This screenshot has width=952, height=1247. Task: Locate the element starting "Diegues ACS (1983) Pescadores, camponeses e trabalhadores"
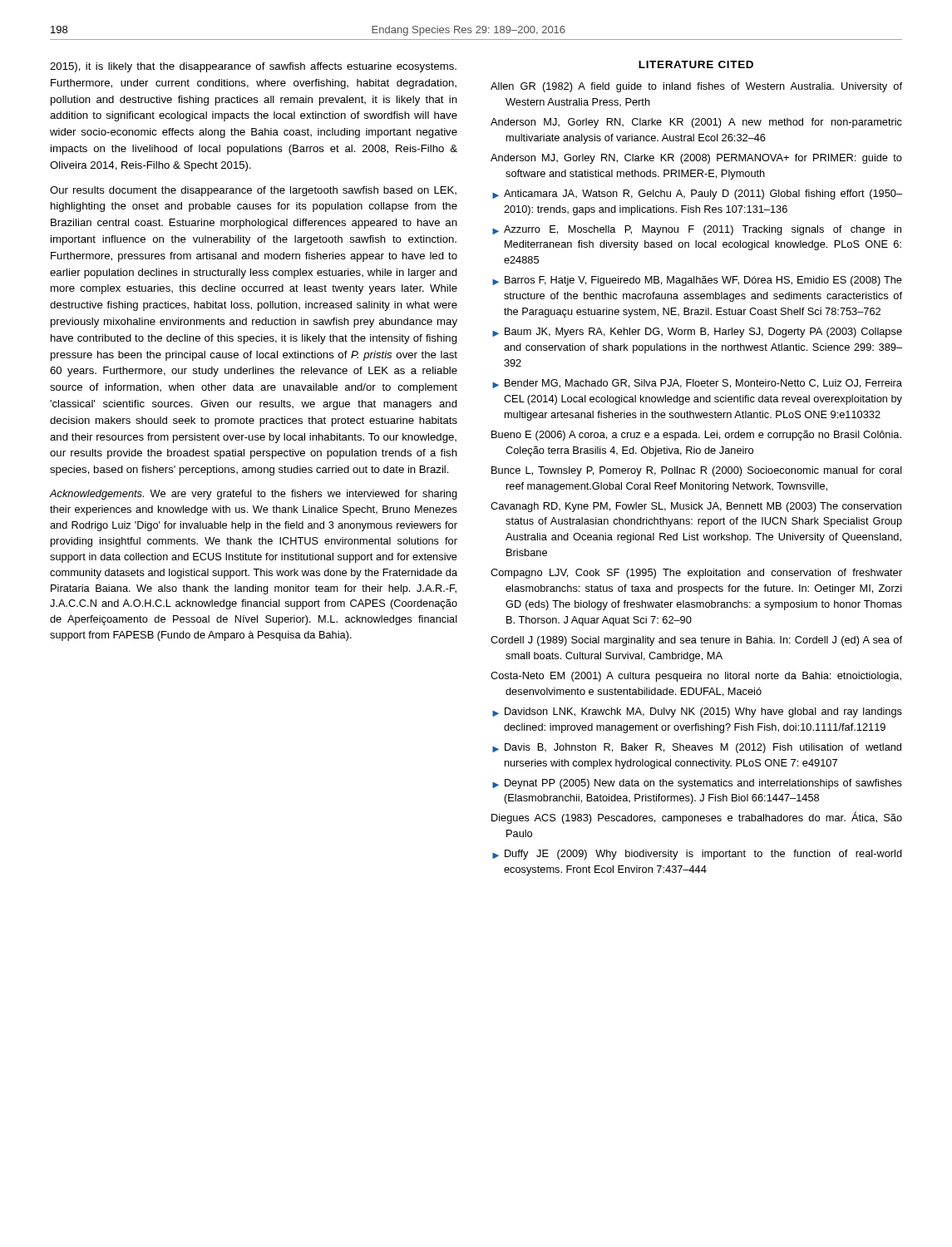pyautogui.click(x=696, y=827)
